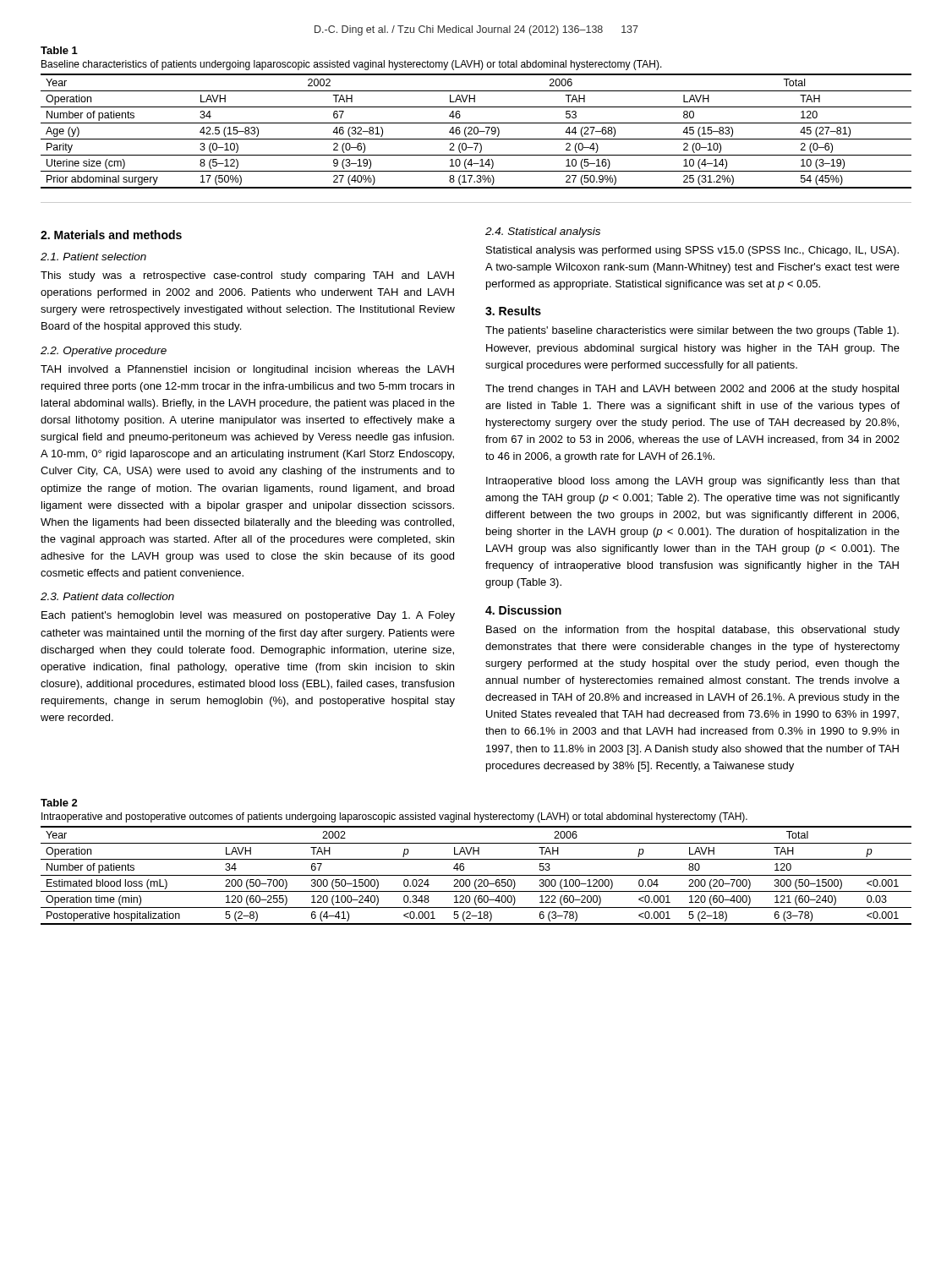Click on the block starting "4. Discussion"

click(523, 610)
